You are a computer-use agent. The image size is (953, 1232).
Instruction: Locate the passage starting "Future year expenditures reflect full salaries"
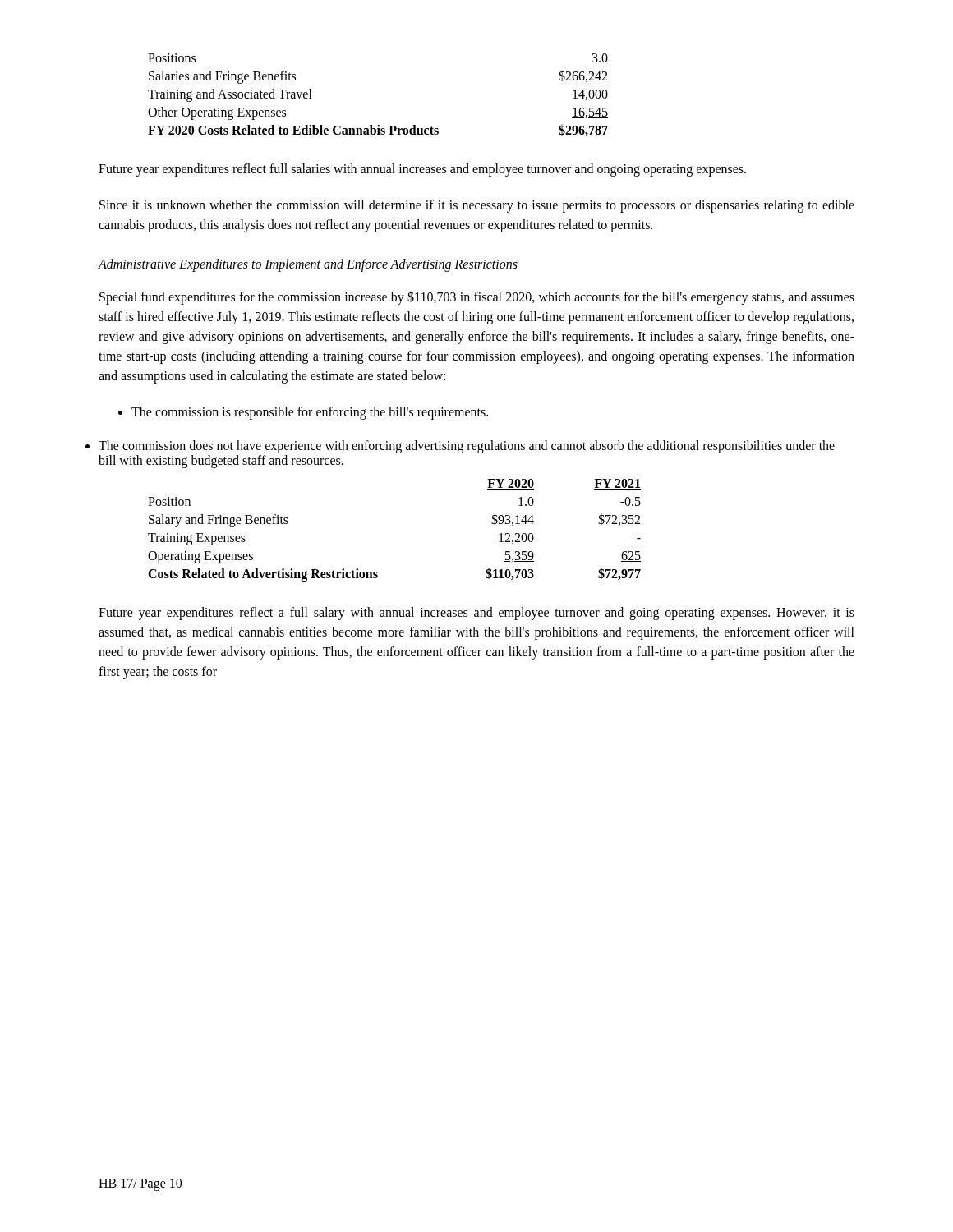(x=476, y=169)
